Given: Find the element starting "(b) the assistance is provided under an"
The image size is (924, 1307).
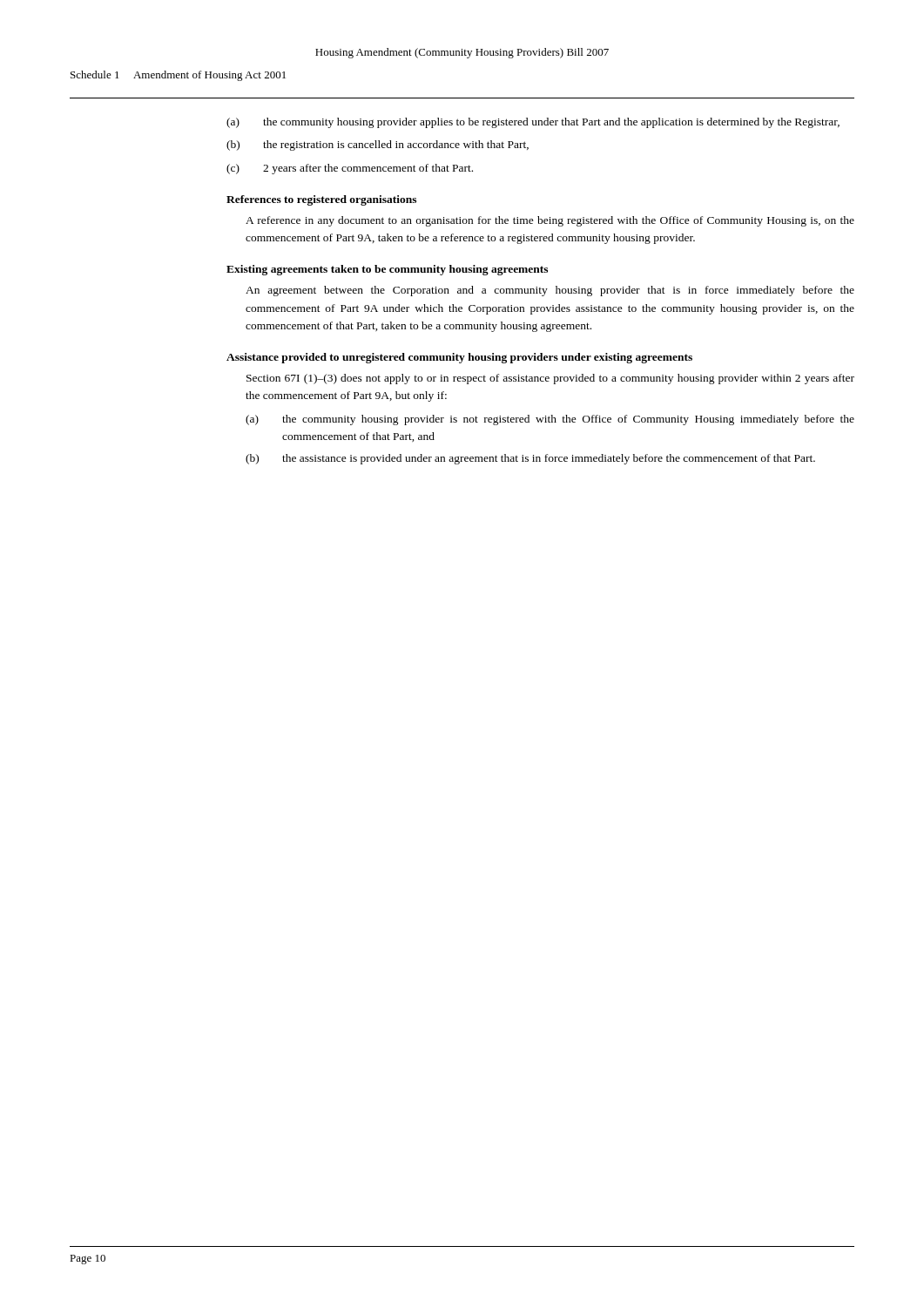Looking at the screenshot, I should [x=550, y=458].
